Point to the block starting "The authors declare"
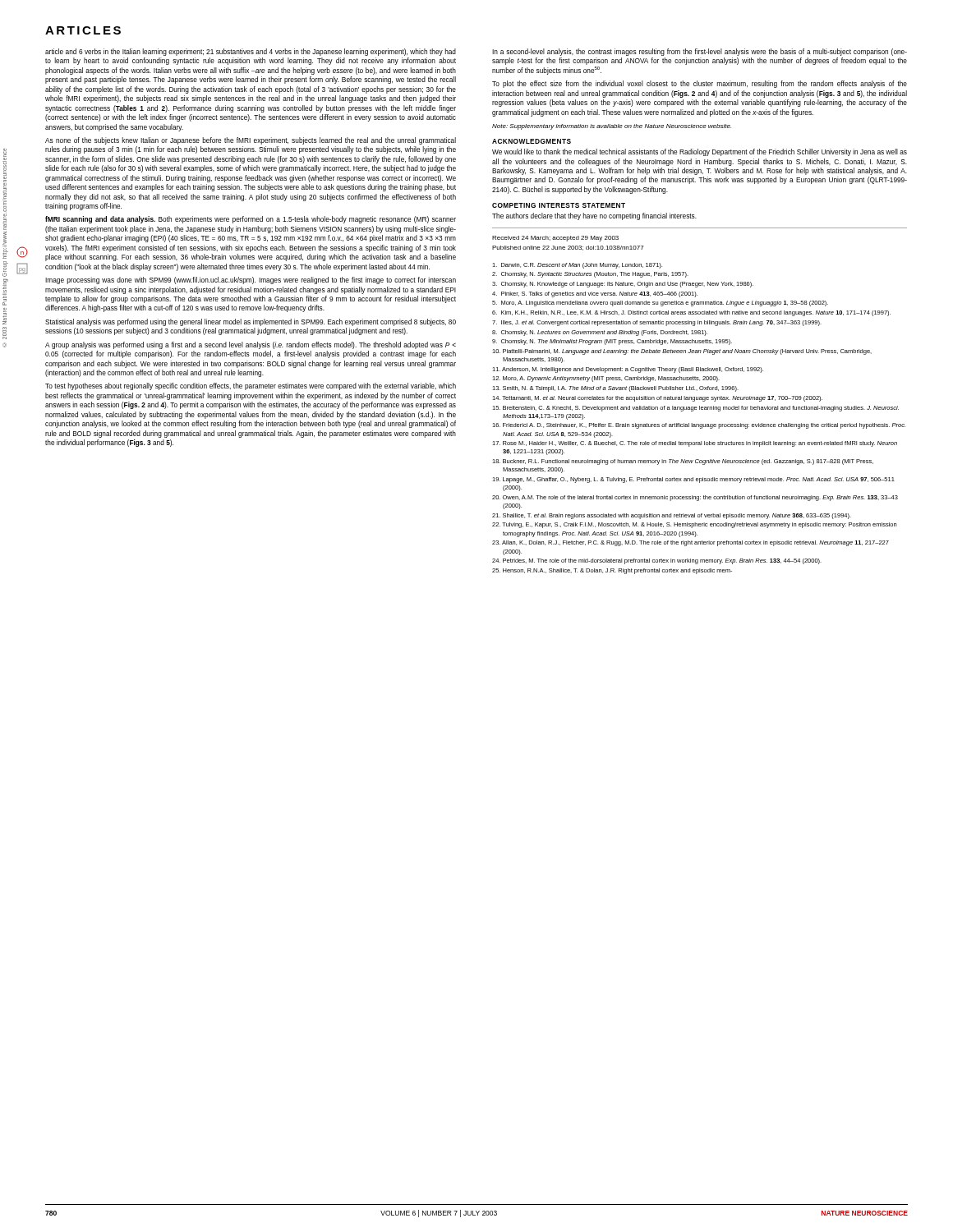The height and width of the screenshot is (1232, 953). [x=594, y=216]
